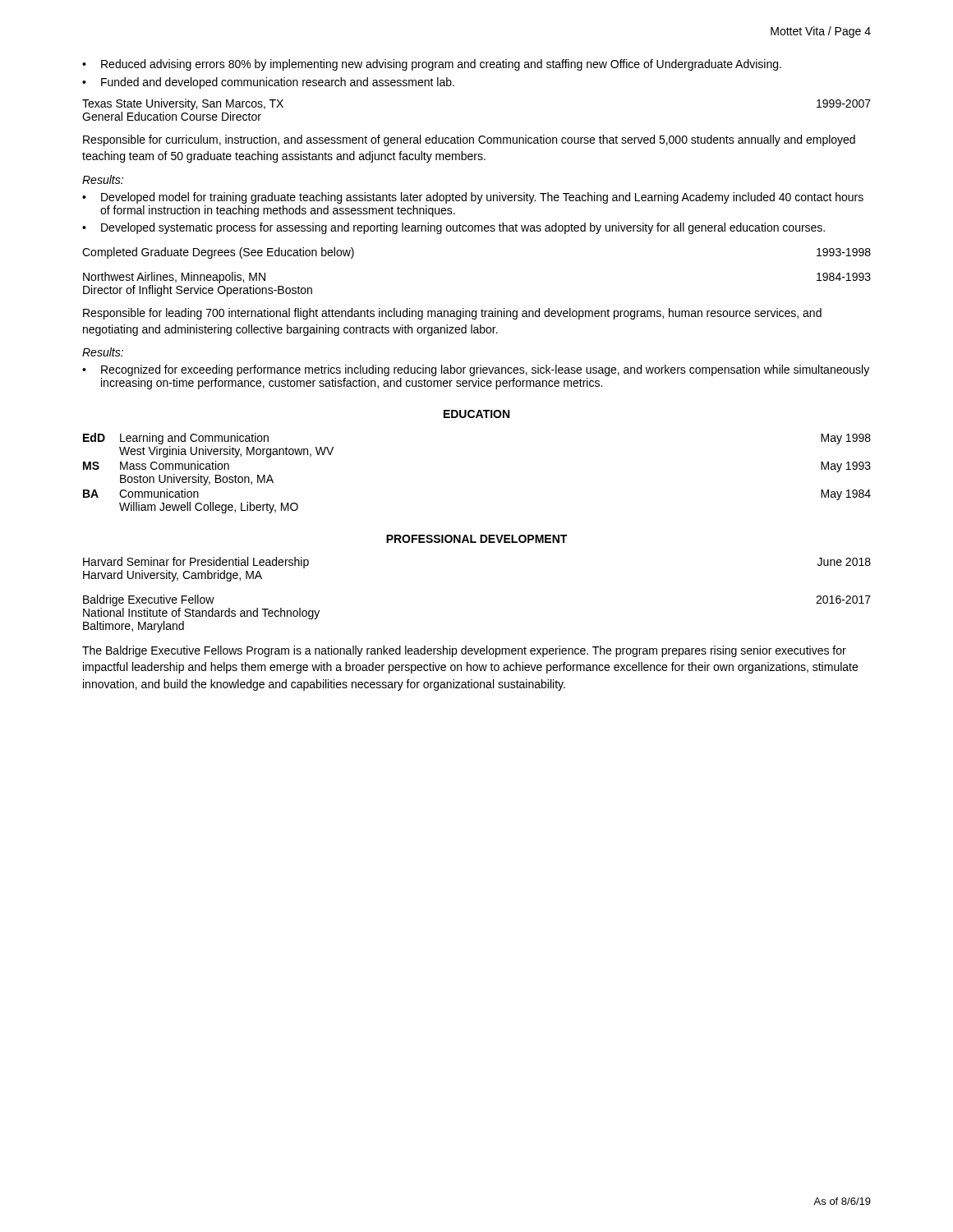
Task: Select the block starting "Responsible for curriculum, instruction, and assessment of"
Action: coord(469,148)
